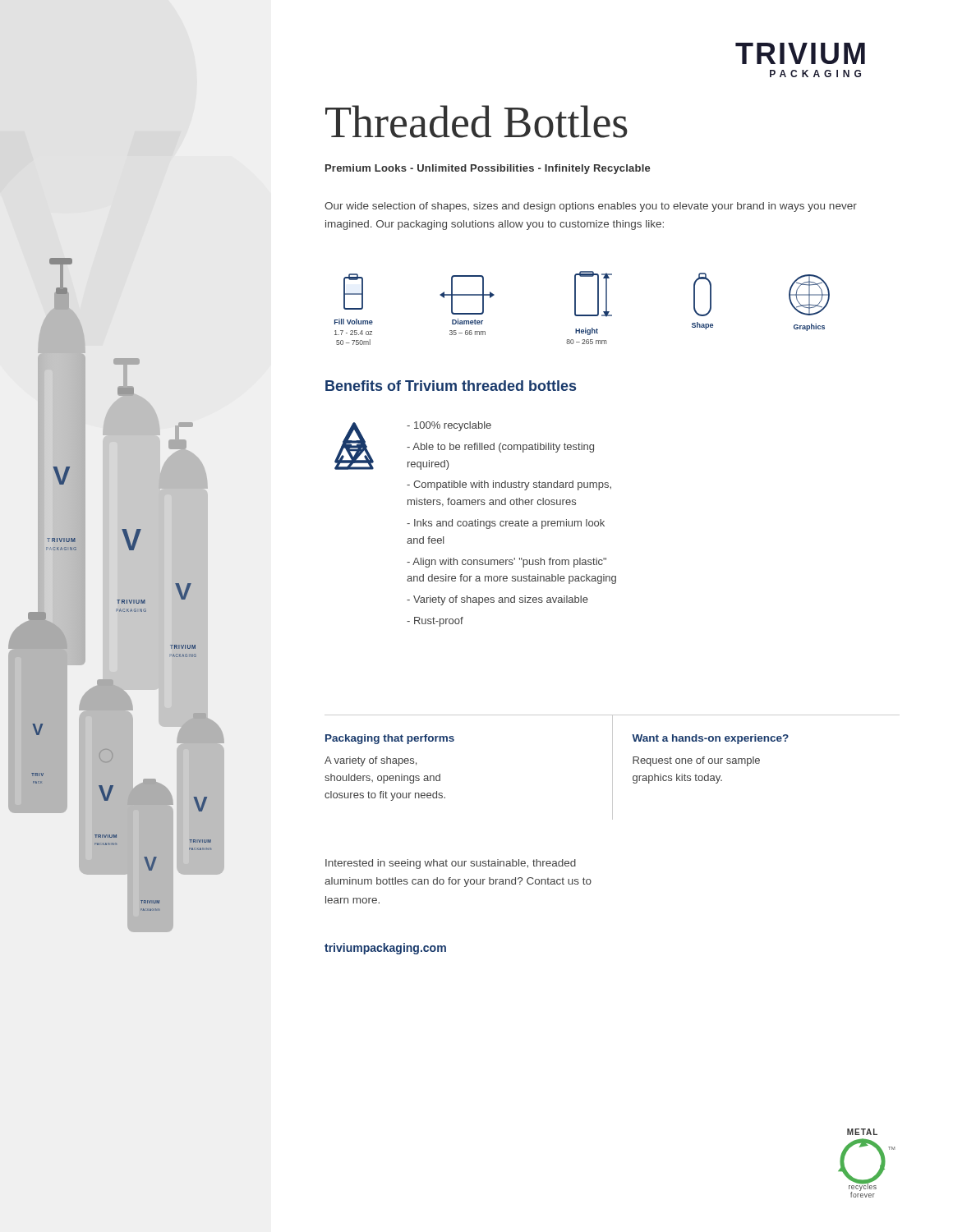Click on the list item with the text "Variety of shapes and"
The width and height of the screenshot is (953, 1232).
[x=497, y=599]
